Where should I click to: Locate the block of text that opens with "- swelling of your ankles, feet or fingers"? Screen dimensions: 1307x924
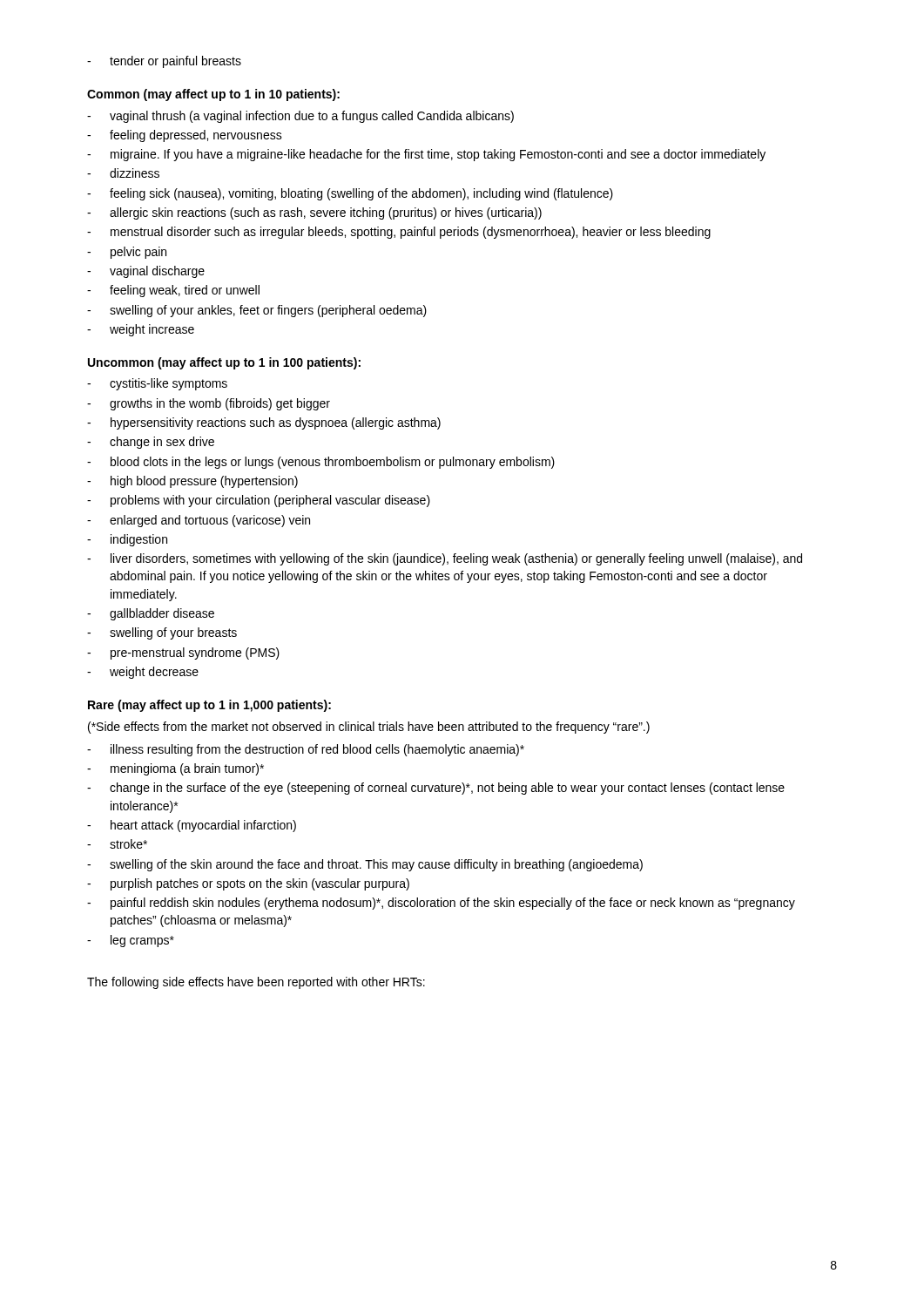click(x=257, y=311)
